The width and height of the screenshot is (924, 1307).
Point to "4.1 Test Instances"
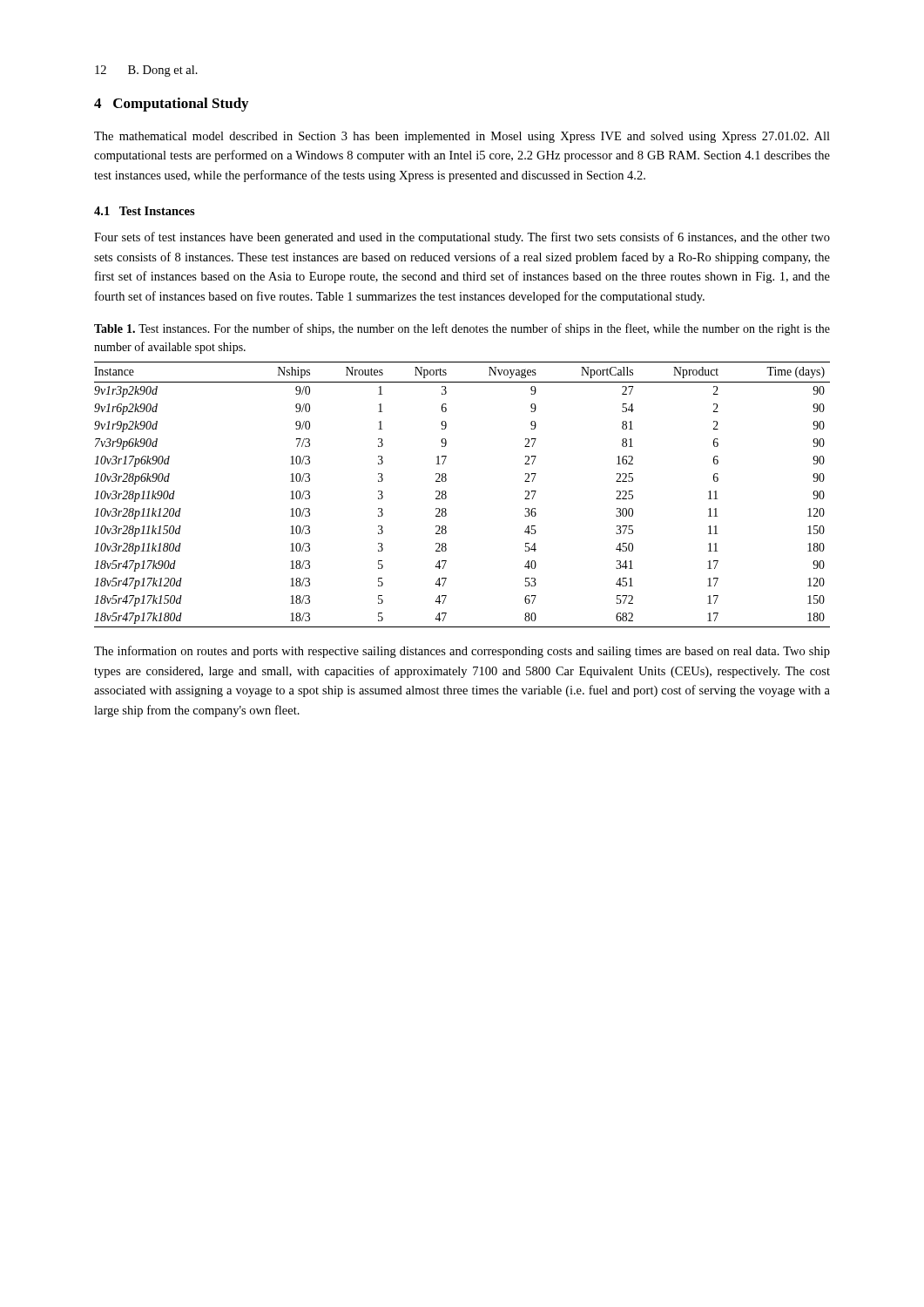point(145,211)
